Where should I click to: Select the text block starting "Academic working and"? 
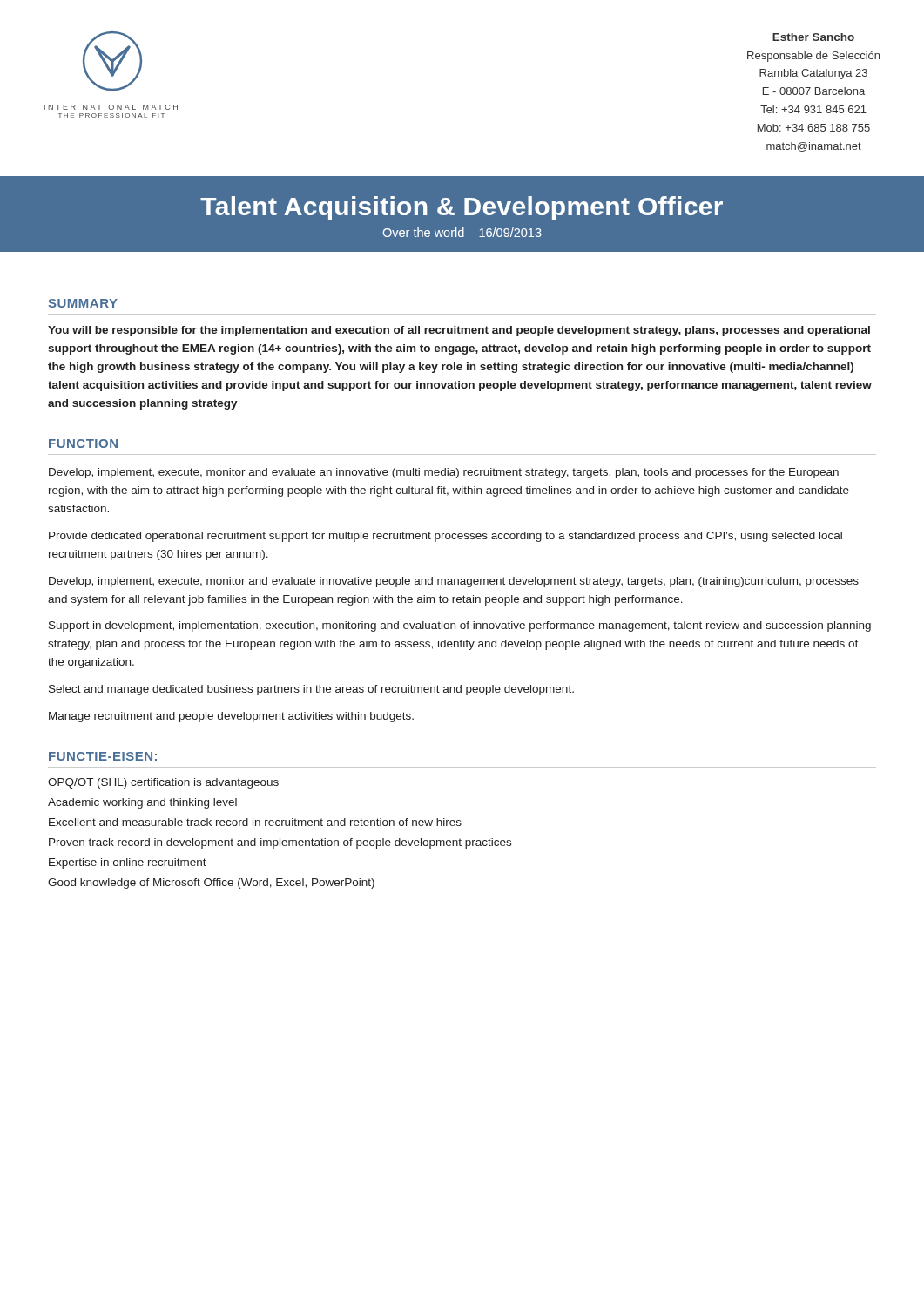[x=143, y=802]
